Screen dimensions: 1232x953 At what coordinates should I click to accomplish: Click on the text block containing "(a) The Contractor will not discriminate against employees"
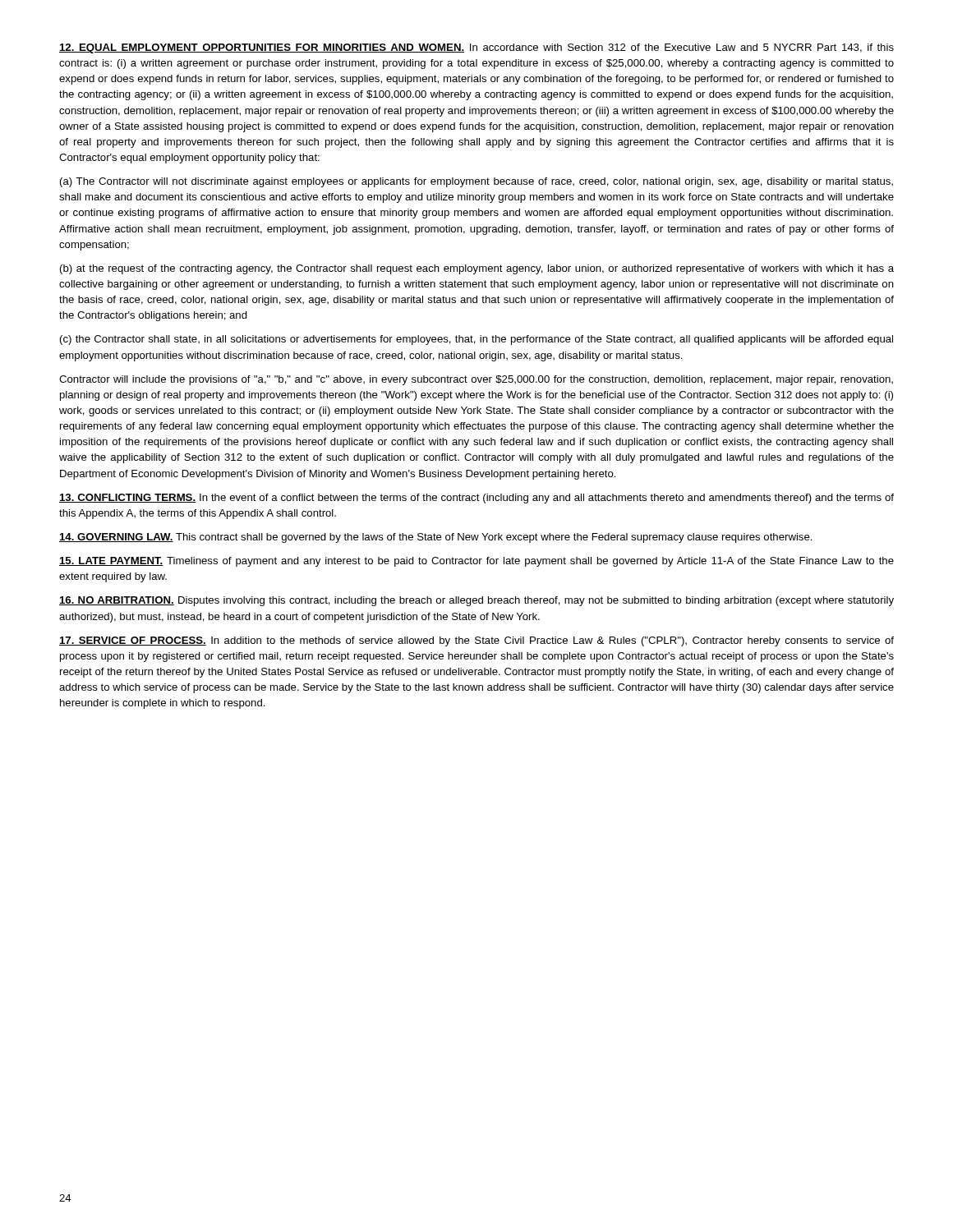point(476,213)
